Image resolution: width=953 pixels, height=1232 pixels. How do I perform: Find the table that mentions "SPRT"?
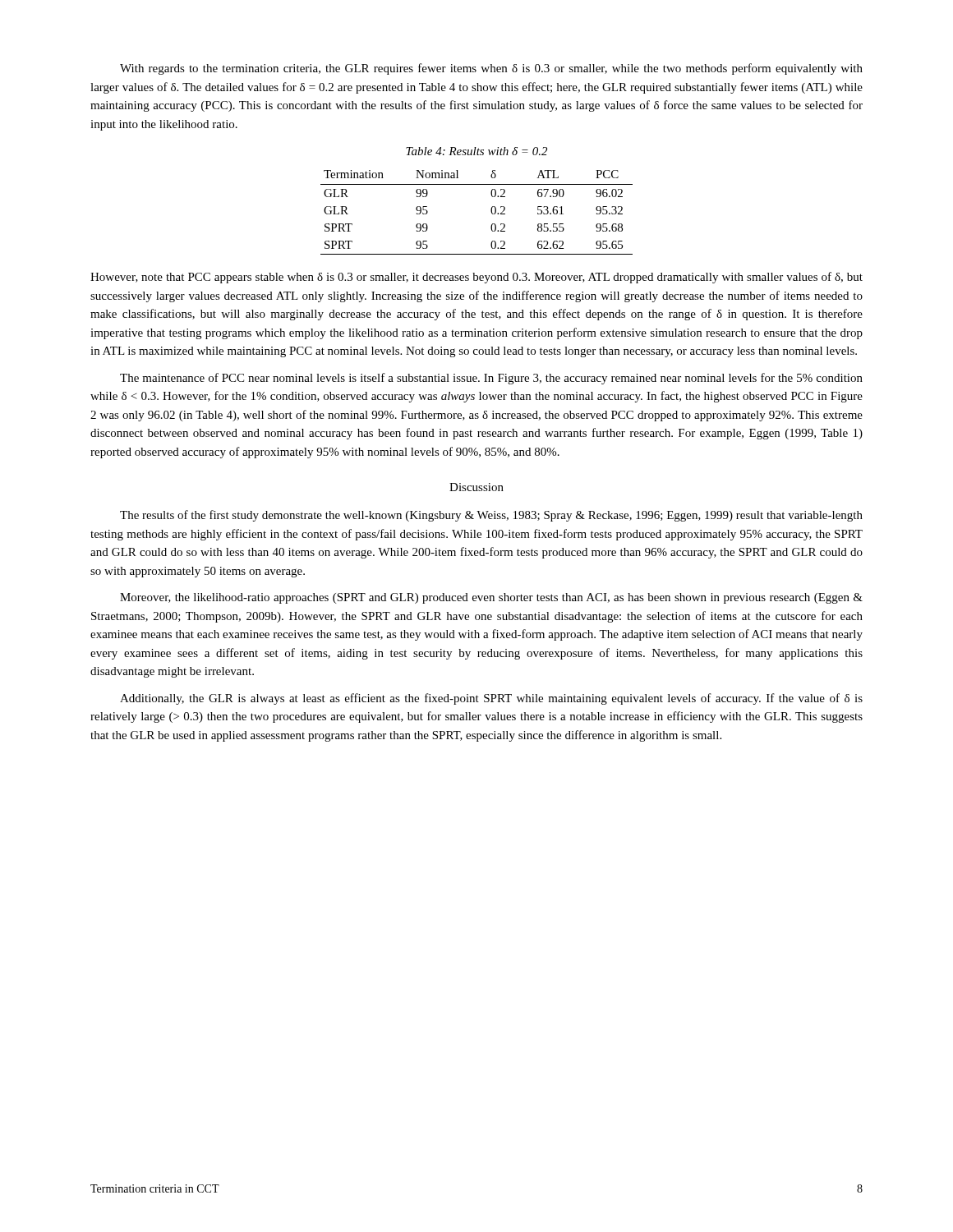[476, 210]
